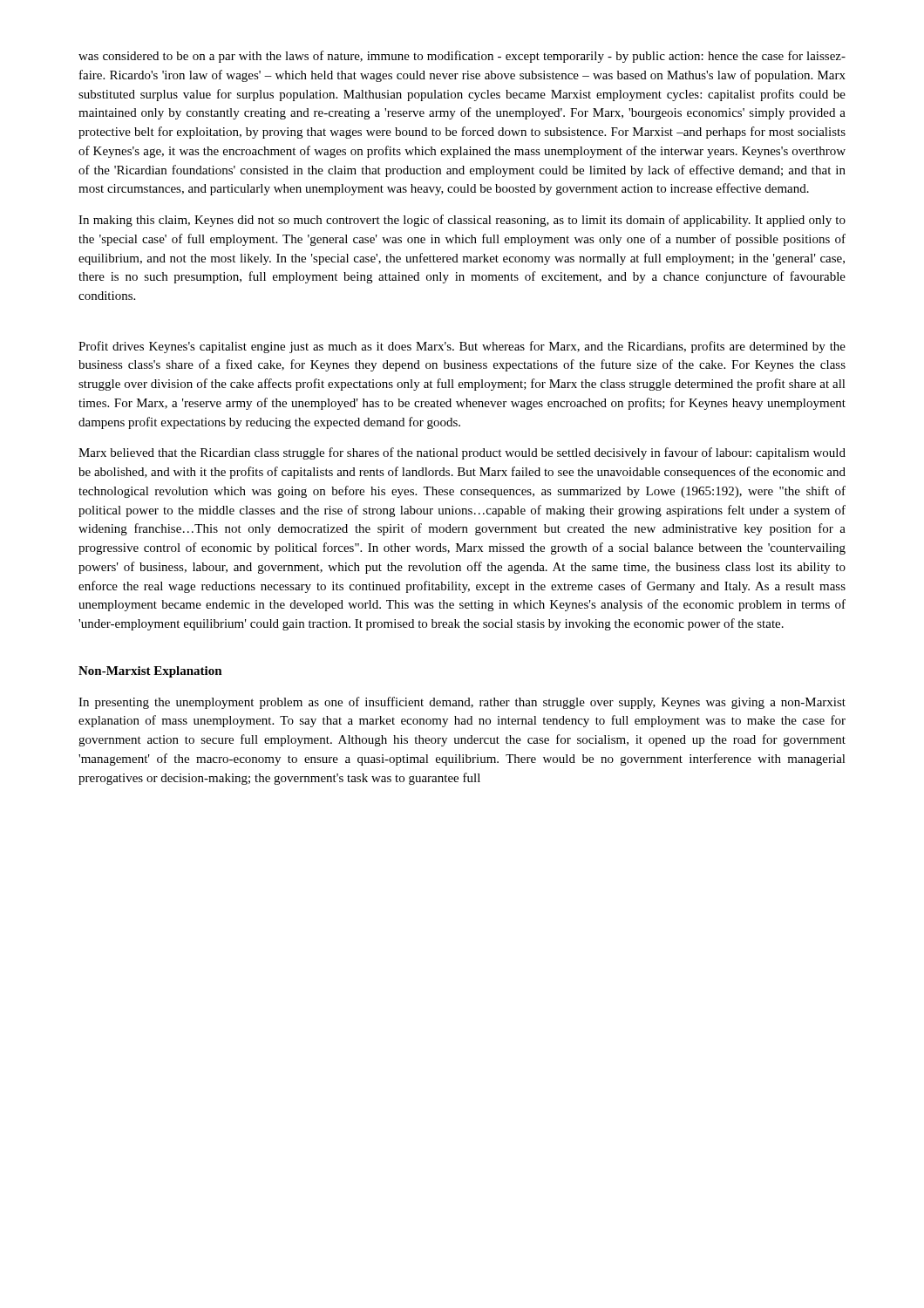
Task: Navigate to the element starting "was considered to be"
Action: pyautogui.click(x=462, y=122)
